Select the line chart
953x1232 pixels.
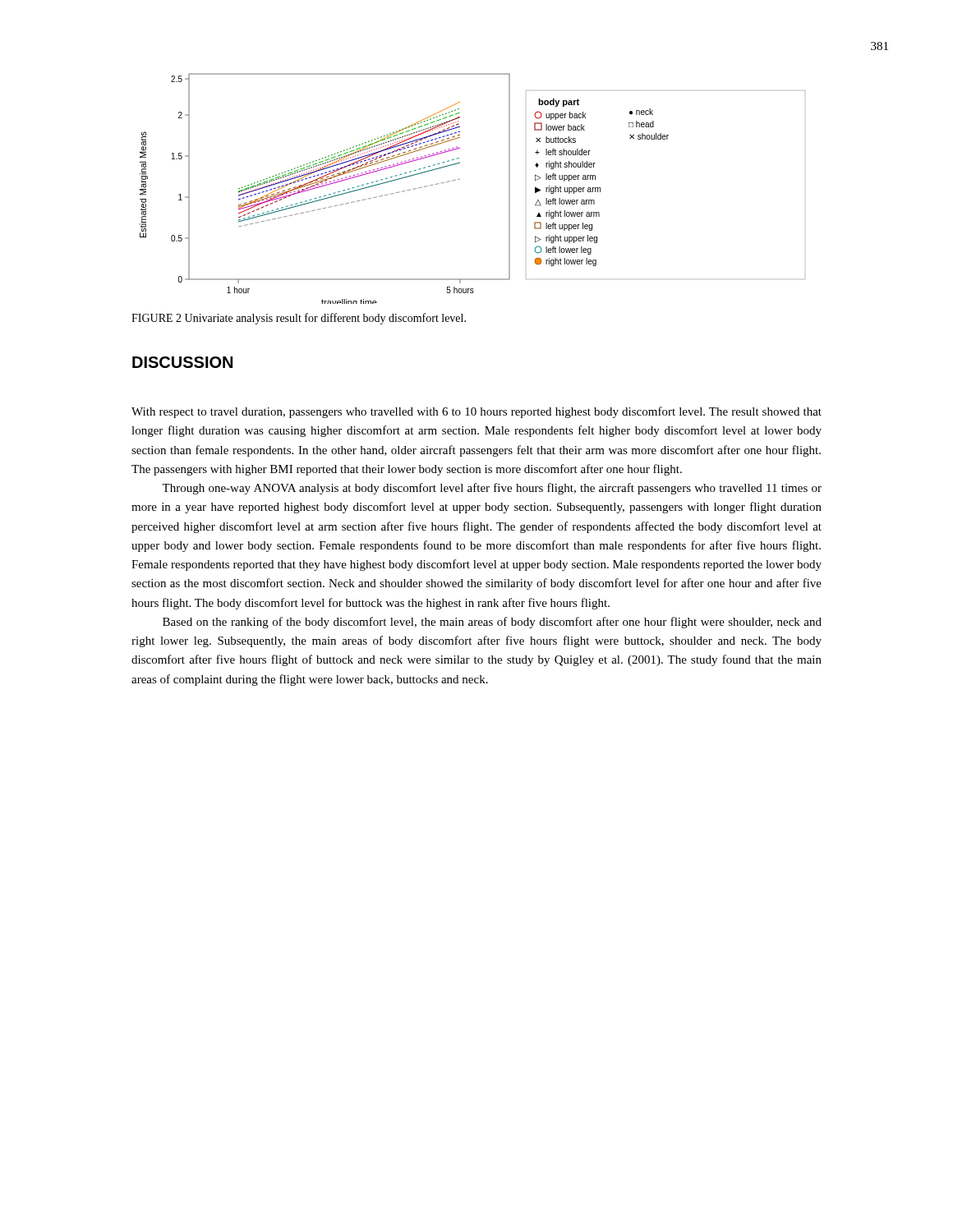pos(476,186)
